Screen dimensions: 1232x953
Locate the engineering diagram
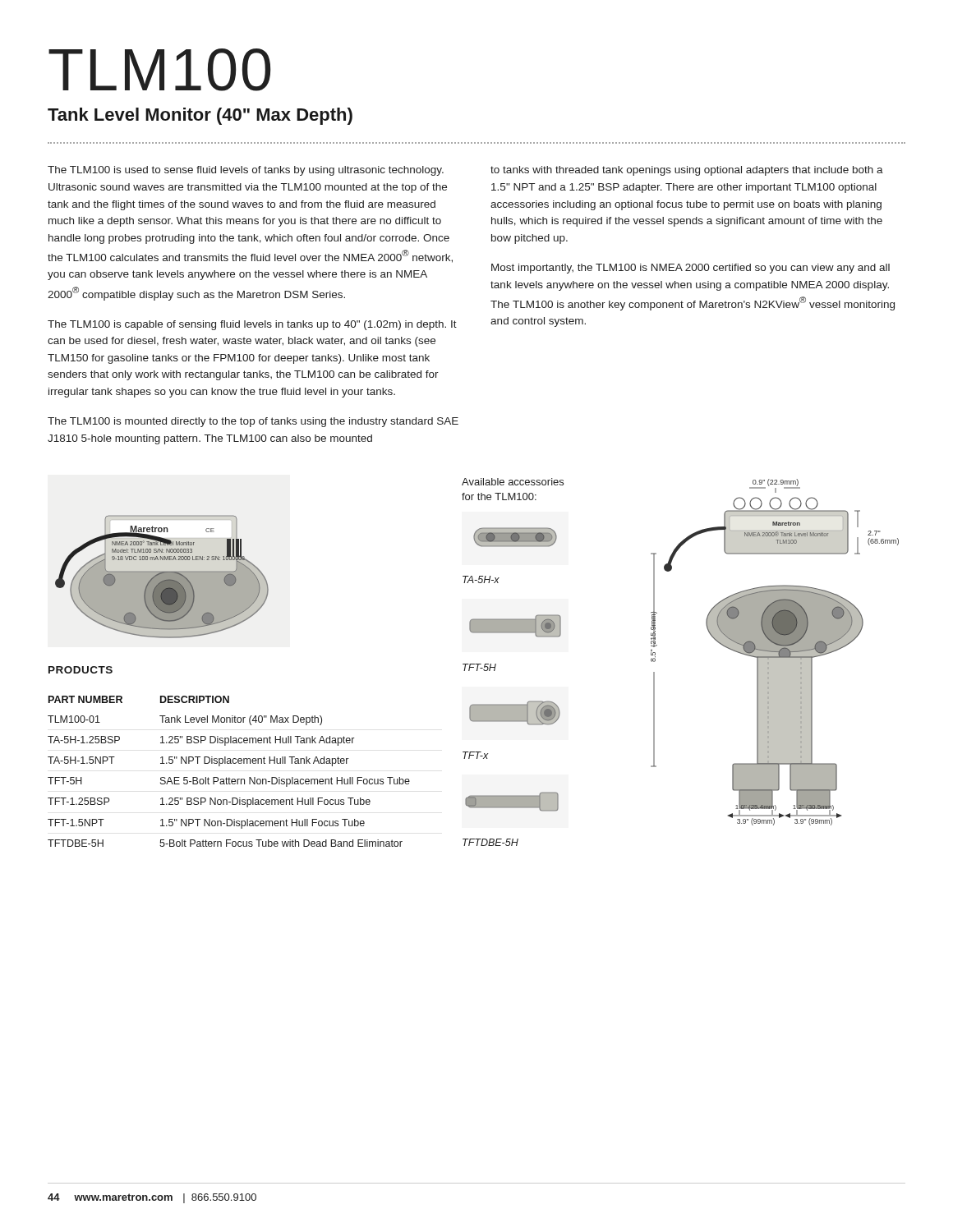tap(786, 651)
